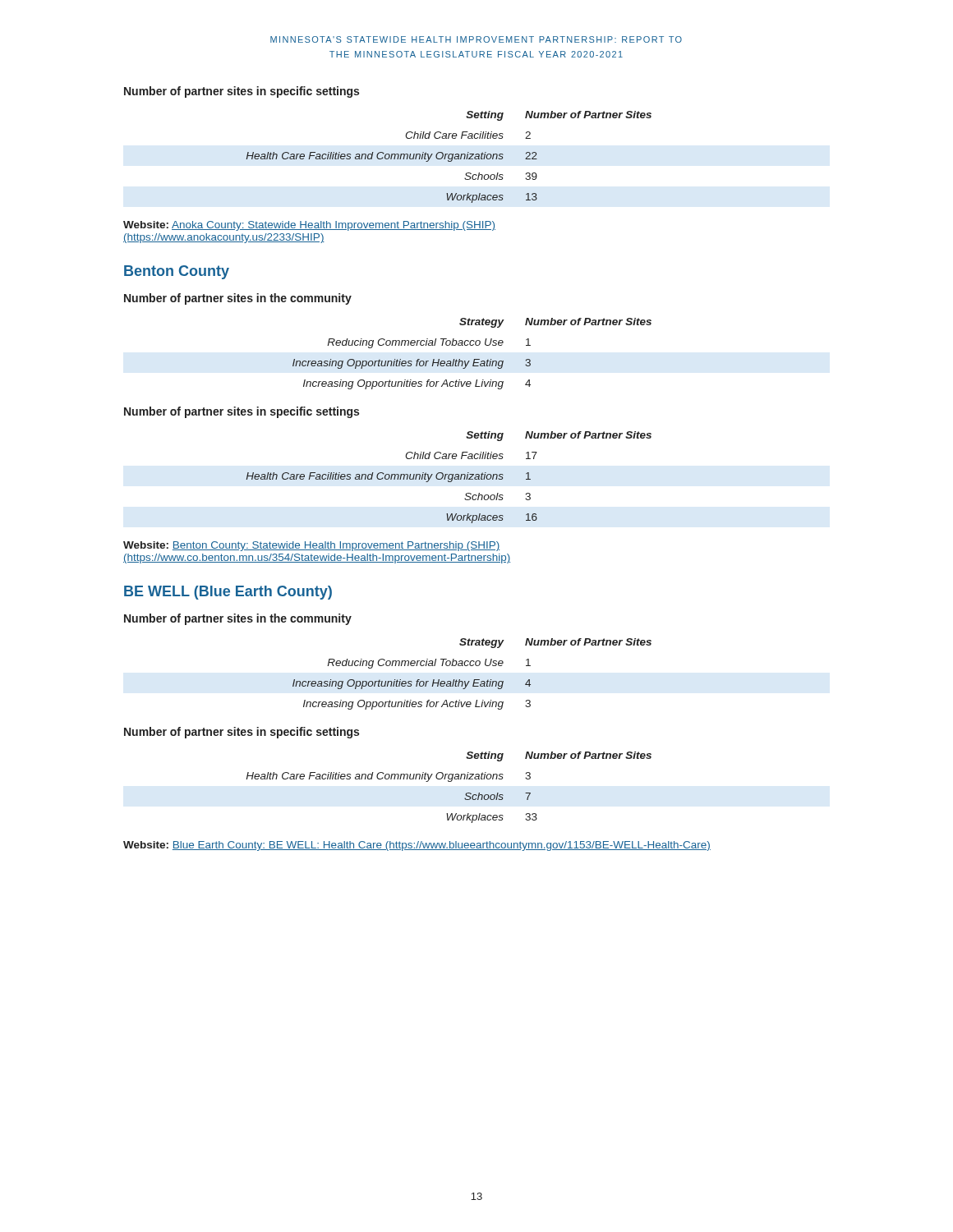
Task: Point to the element starting "Website: Anoka County:"
Action: pyautogui.click(x=476, y=231)
